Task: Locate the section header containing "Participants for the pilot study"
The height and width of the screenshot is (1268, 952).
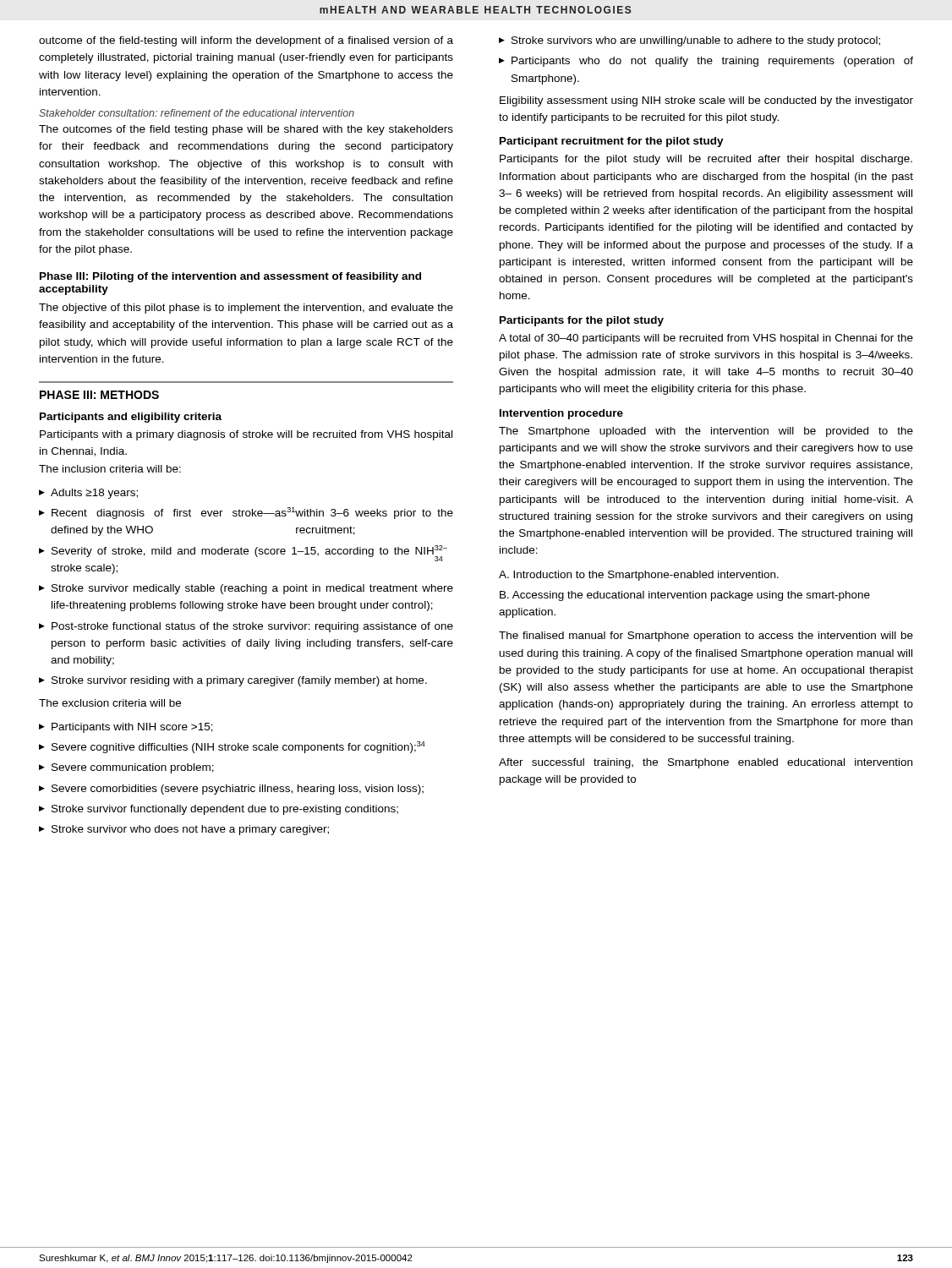Action: [582, 321]
